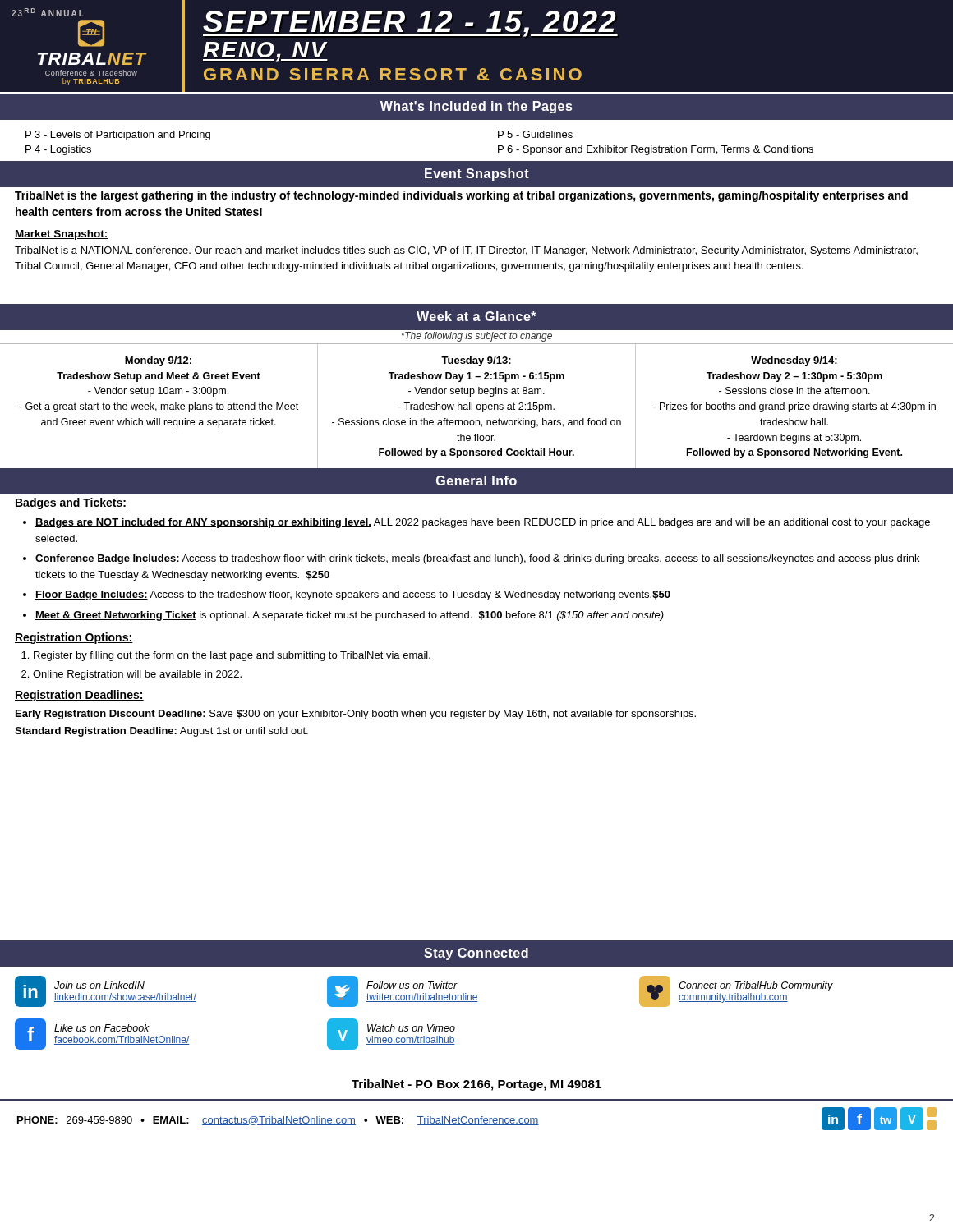Point to the block beginning "Conference Badge Includes: Access to"
This screenshot has height=1232, width=953.
tap(478, 566)
